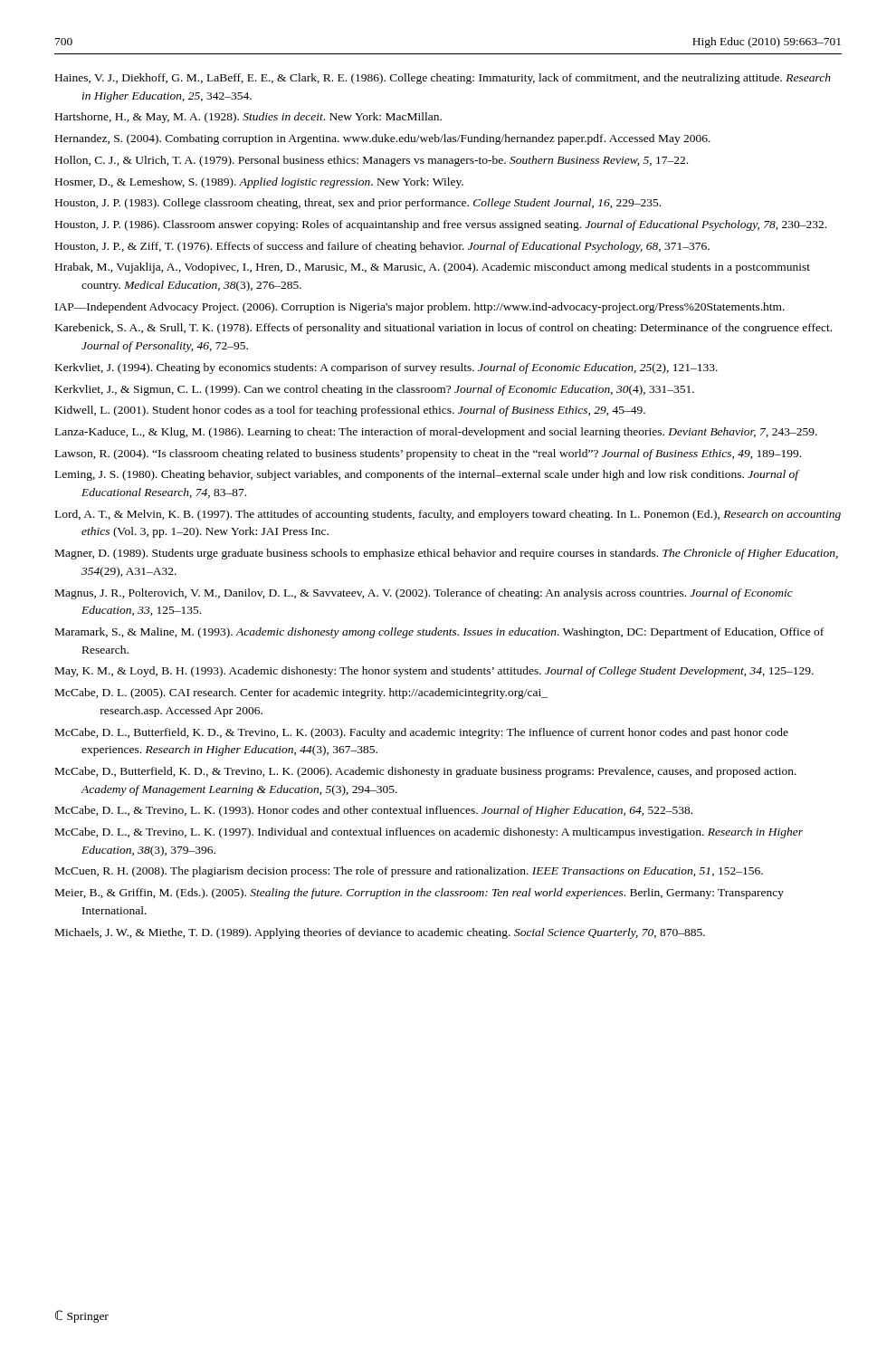Locate the list item with the text "Kerkvliet, J., & Sigmun, C."
Image resolution: width=896 pixels, height=1358 pixels.
point(374,388)
